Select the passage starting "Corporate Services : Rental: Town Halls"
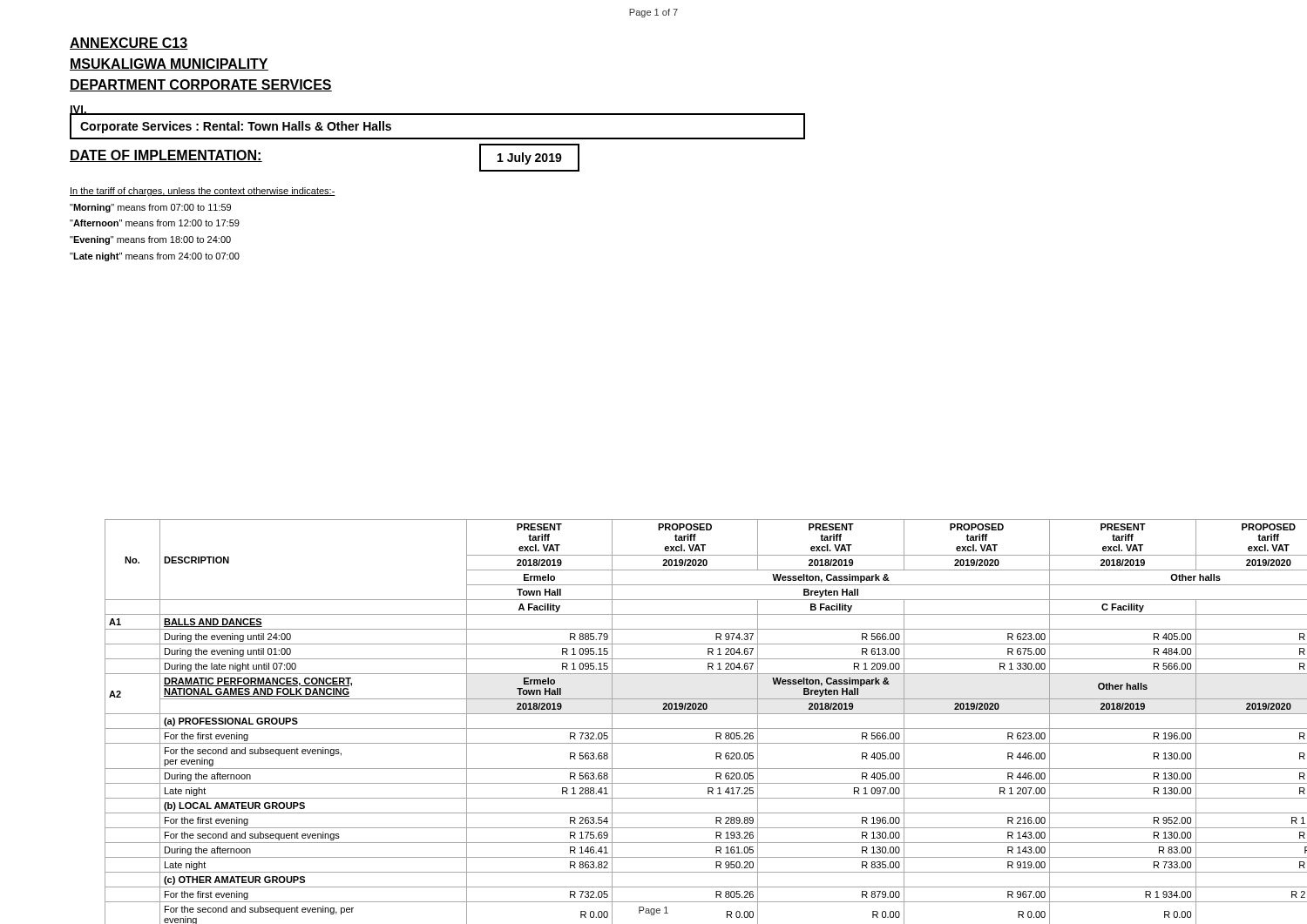Image resolution: width=1307 pixels, height=924 pixels. pyautogui.click(x=236, y=126)
